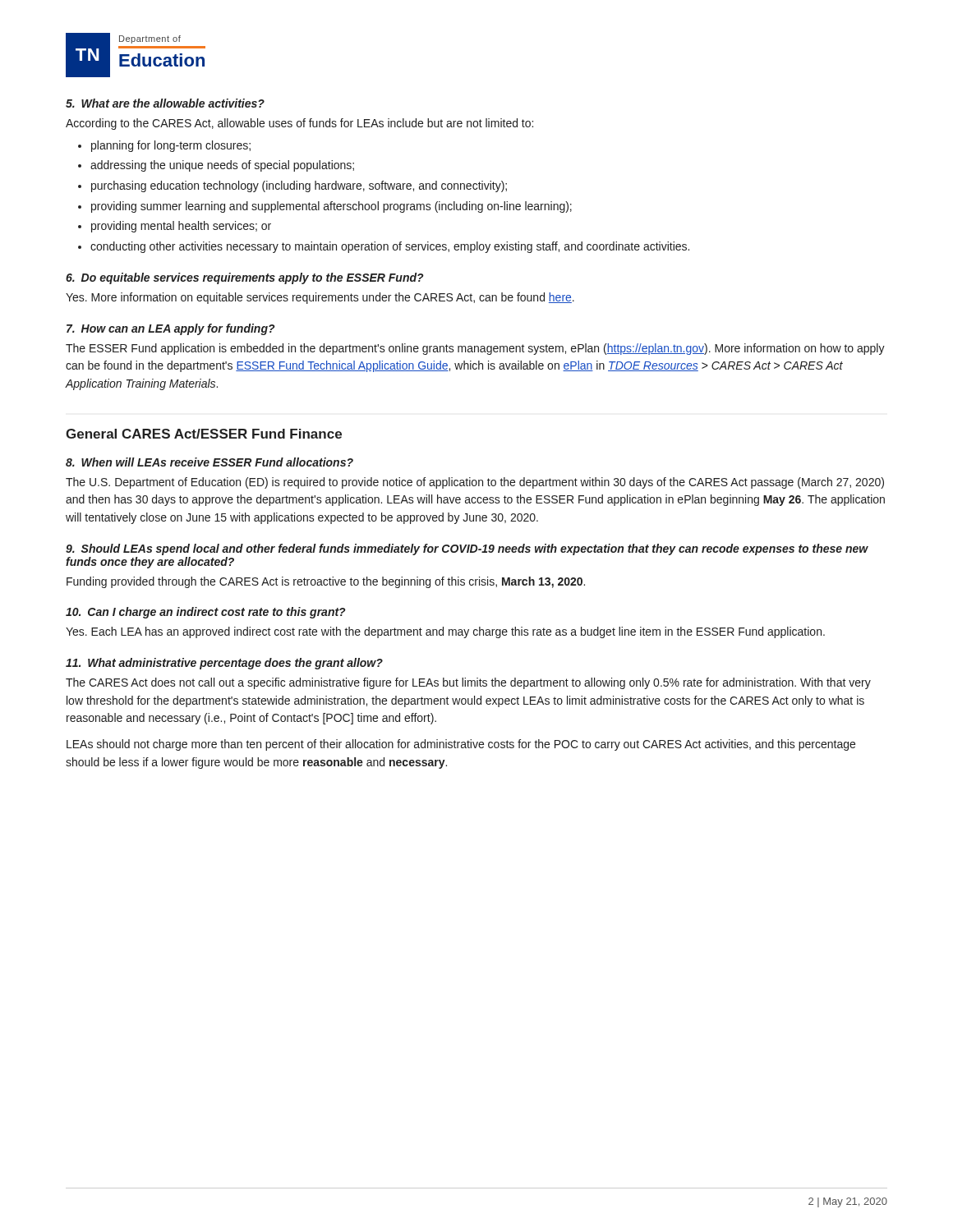Point to the block beginning "The U.S. Department of Education"
The width and height of the screenshot is (953, 1232).
point(476,500)
